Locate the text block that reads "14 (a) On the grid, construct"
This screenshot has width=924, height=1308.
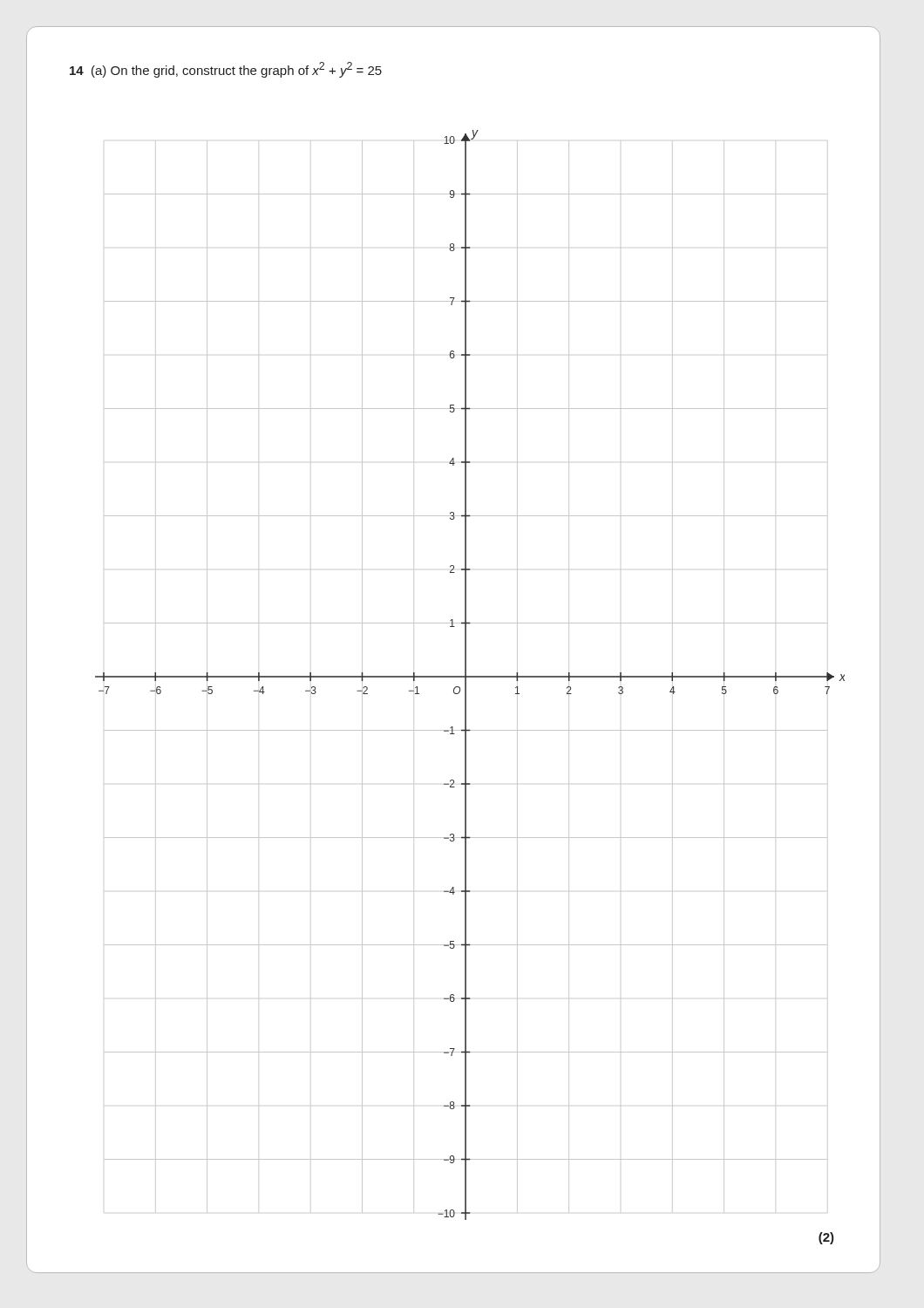pos(225,69)
